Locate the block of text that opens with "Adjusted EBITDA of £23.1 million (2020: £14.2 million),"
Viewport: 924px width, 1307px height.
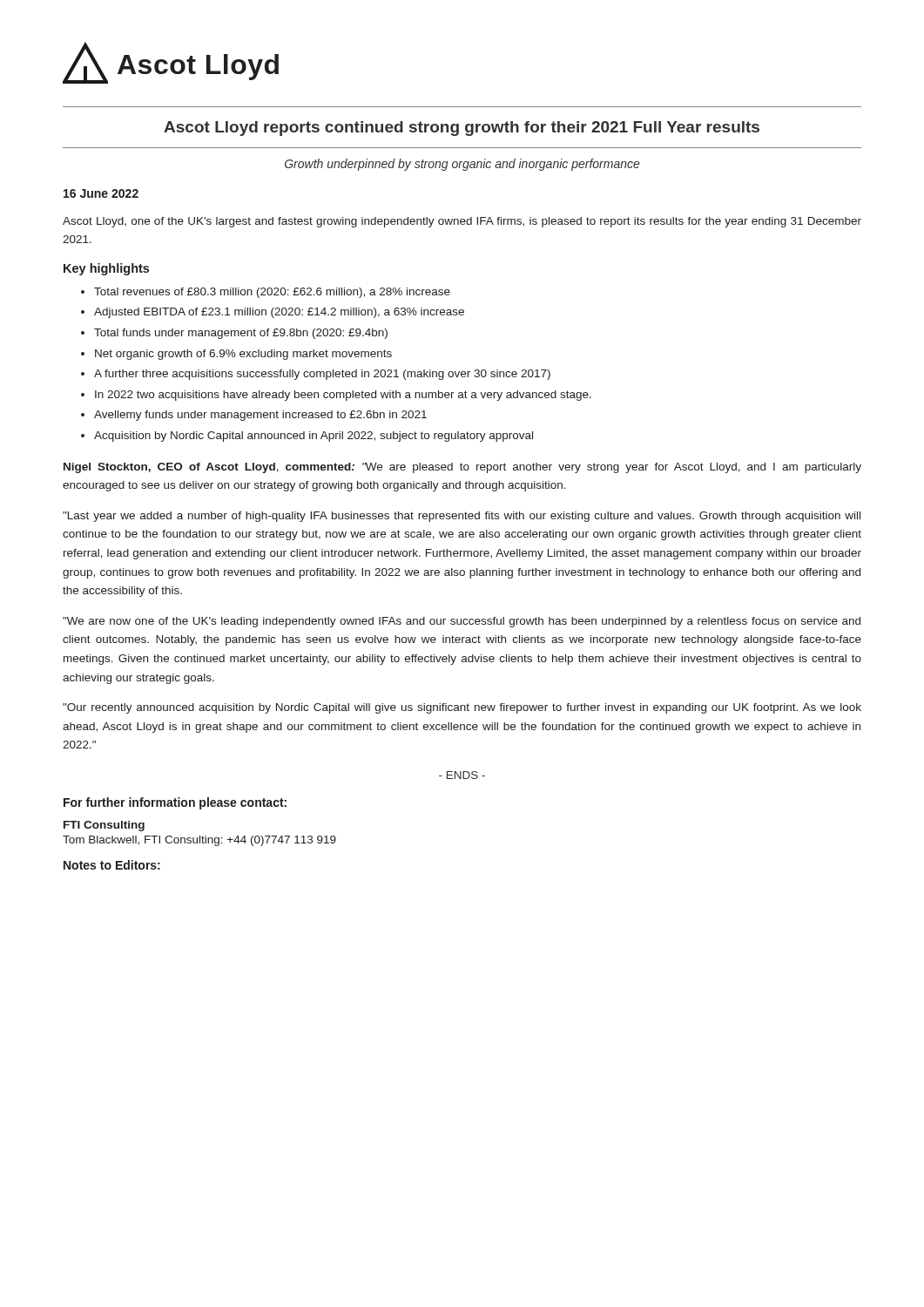point(279,312)
